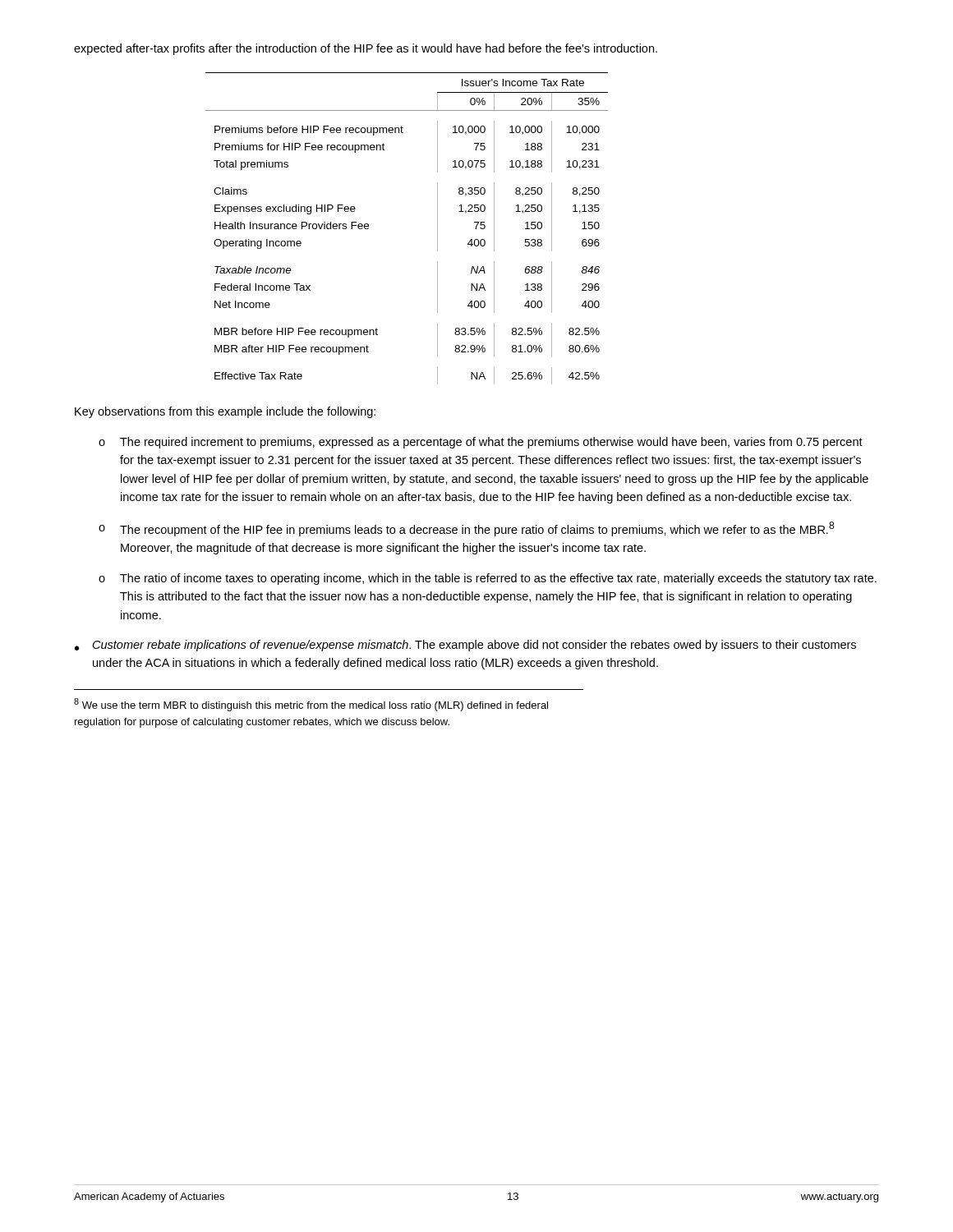Find the list item that reads "o The required increment to premiums,"
The width and height of the screenshot is (953, 1232).
(x=489, y=470)
